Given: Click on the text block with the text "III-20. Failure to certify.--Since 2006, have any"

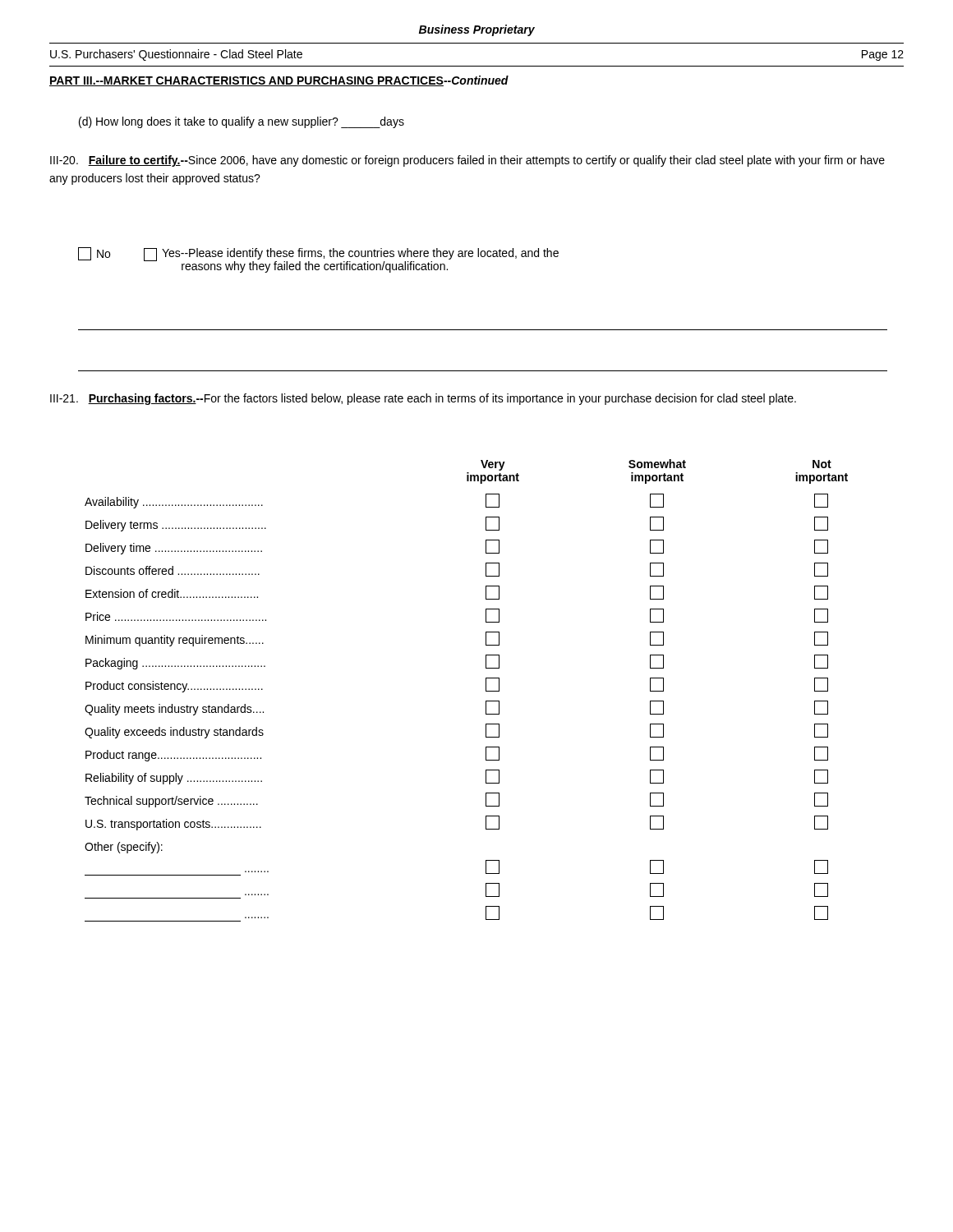Looking at the screenshot, I should pos(467,169).
